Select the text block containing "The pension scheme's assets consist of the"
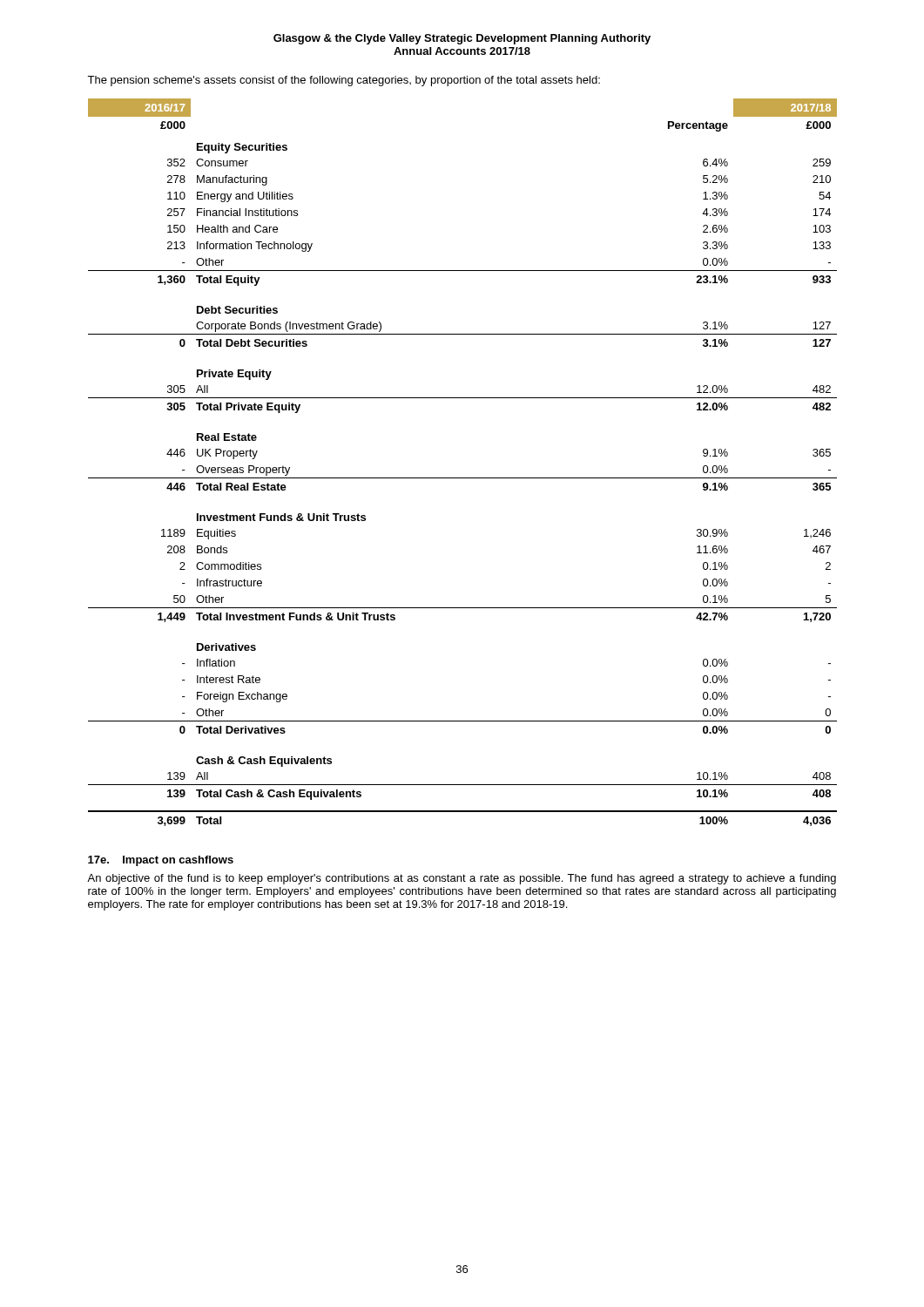Image resolution: width=924 pixels, height=1307 pixels. pyautogui.click(x=344, y=80)
